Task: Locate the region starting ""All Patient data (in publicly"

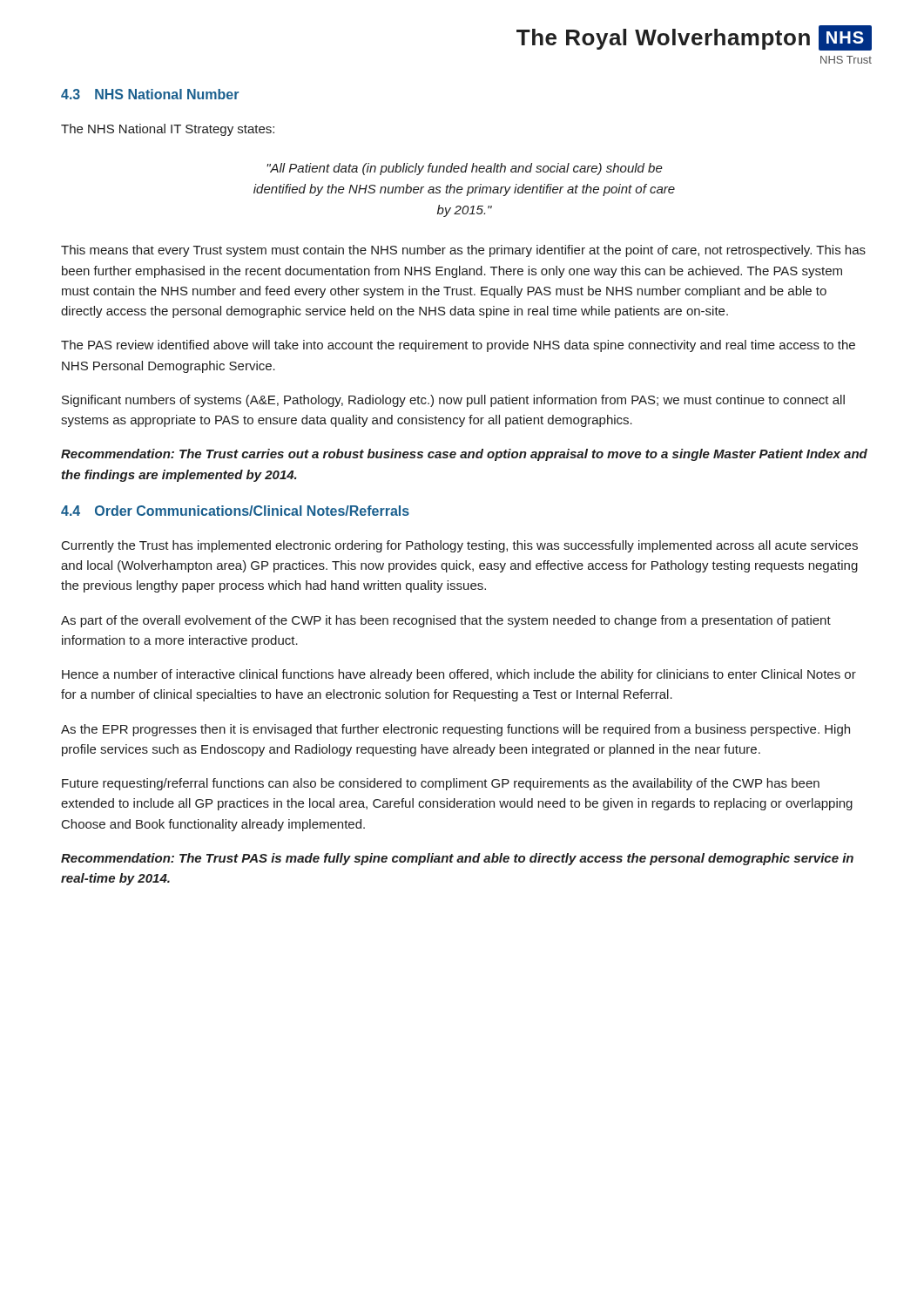Action: [x=464, y=189]
